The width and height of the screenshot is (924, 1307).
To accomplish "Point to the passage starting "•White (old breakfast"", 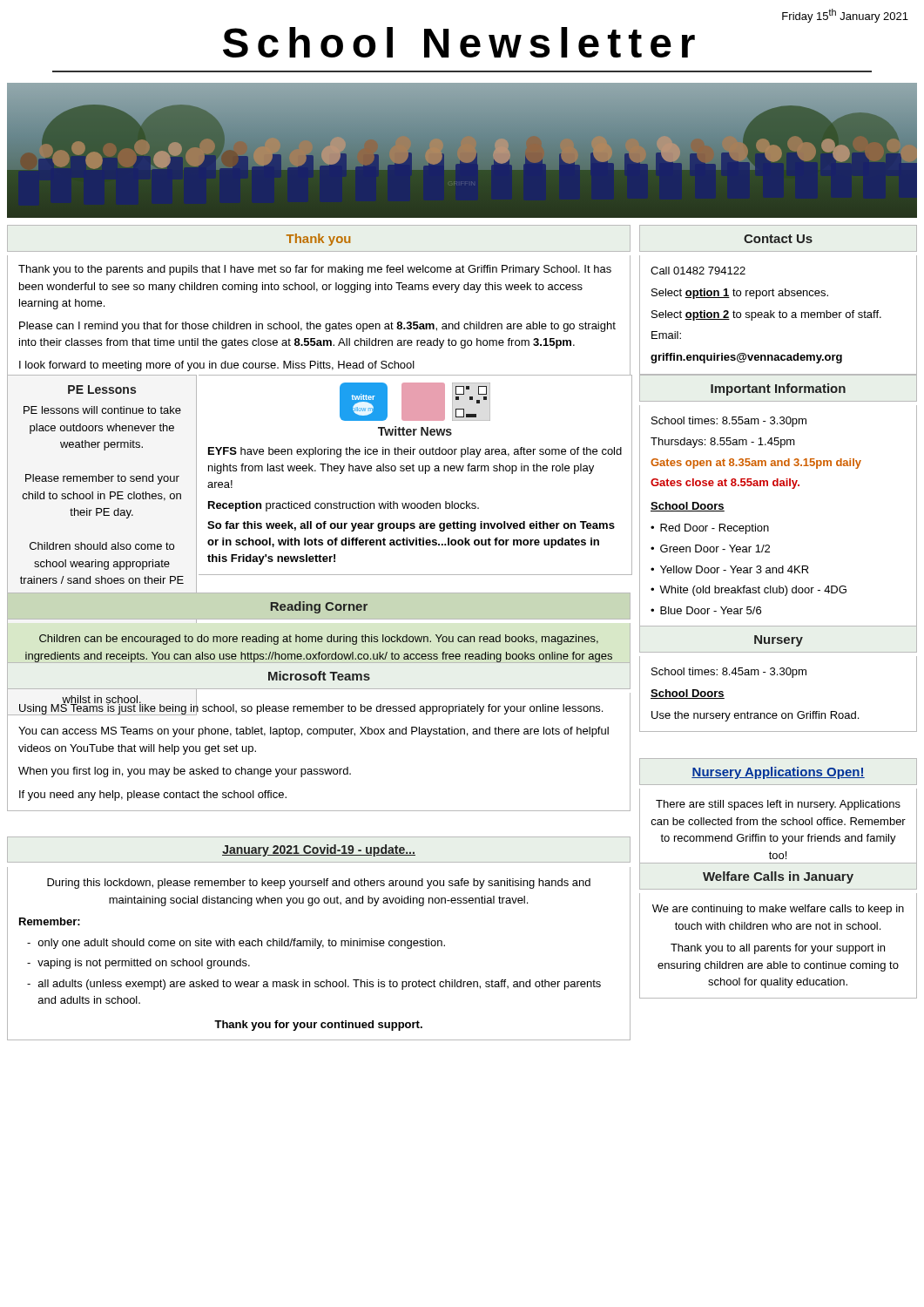I will coord(749,591).
